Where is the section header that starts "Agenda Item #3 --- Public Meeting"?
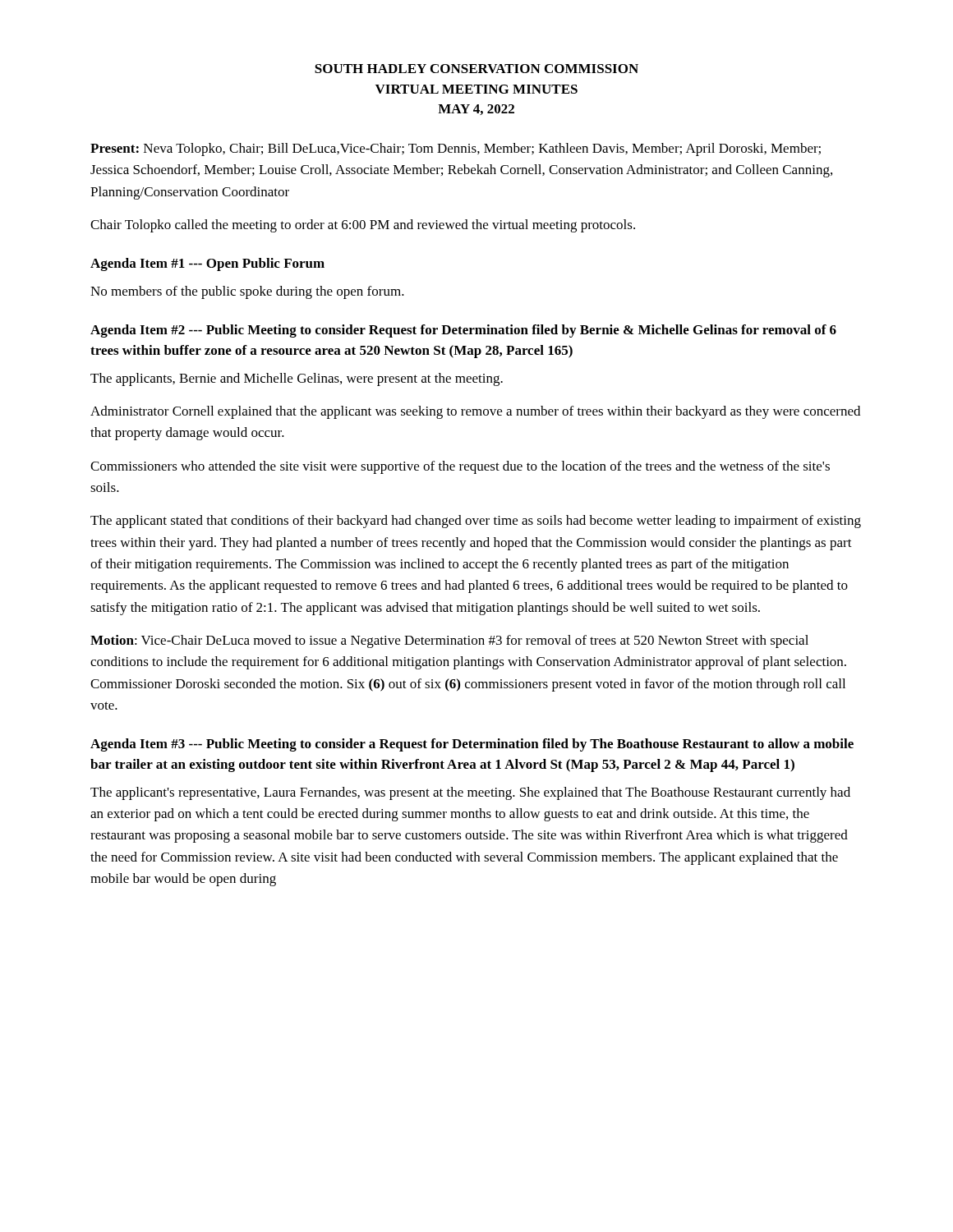The height and width of the screenshot is (1232, 953). (472, 754)
